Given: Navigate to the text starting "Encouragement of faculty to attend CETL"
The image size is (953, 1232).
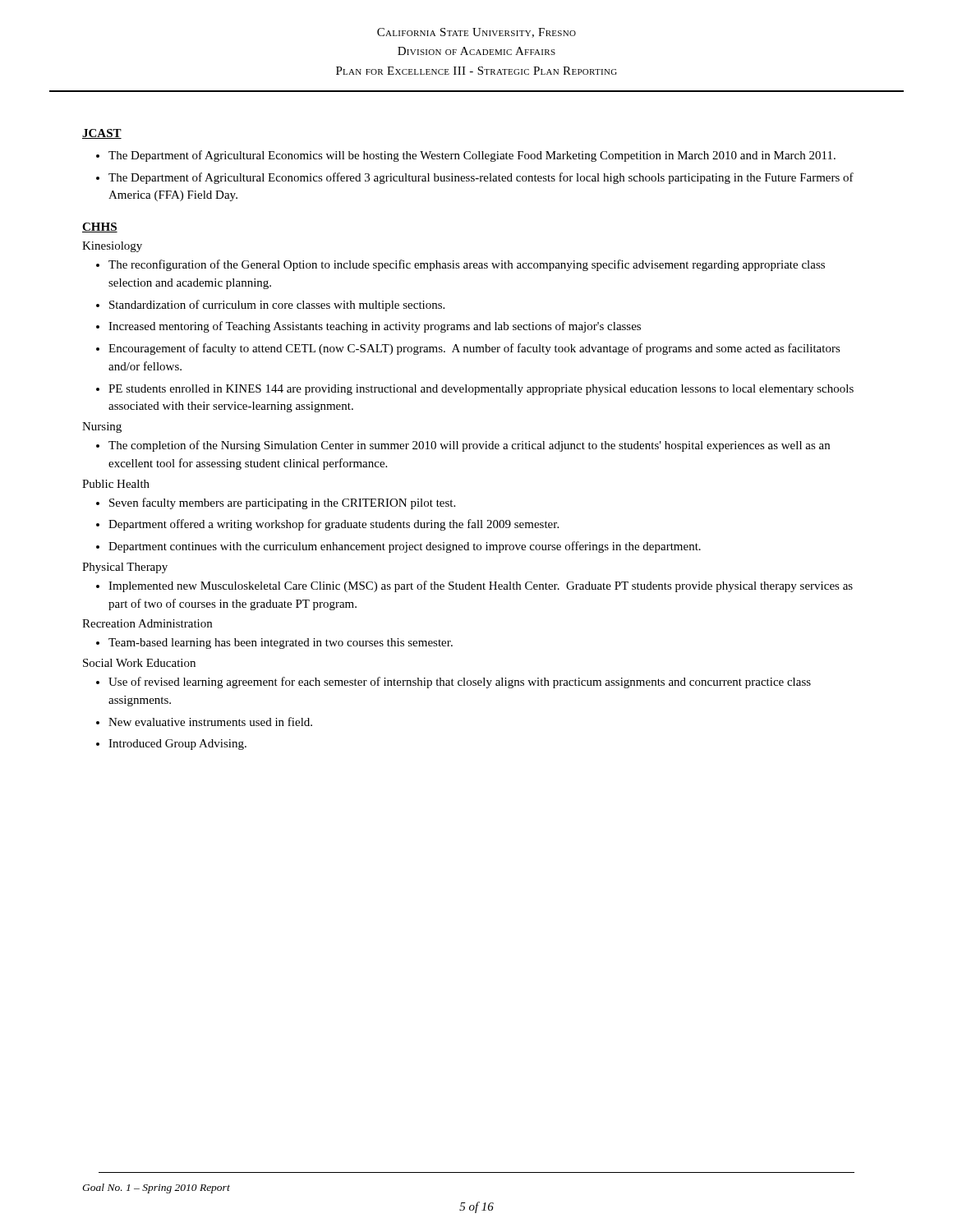Looking at the screenshot, I should click(x=474, y=357).
